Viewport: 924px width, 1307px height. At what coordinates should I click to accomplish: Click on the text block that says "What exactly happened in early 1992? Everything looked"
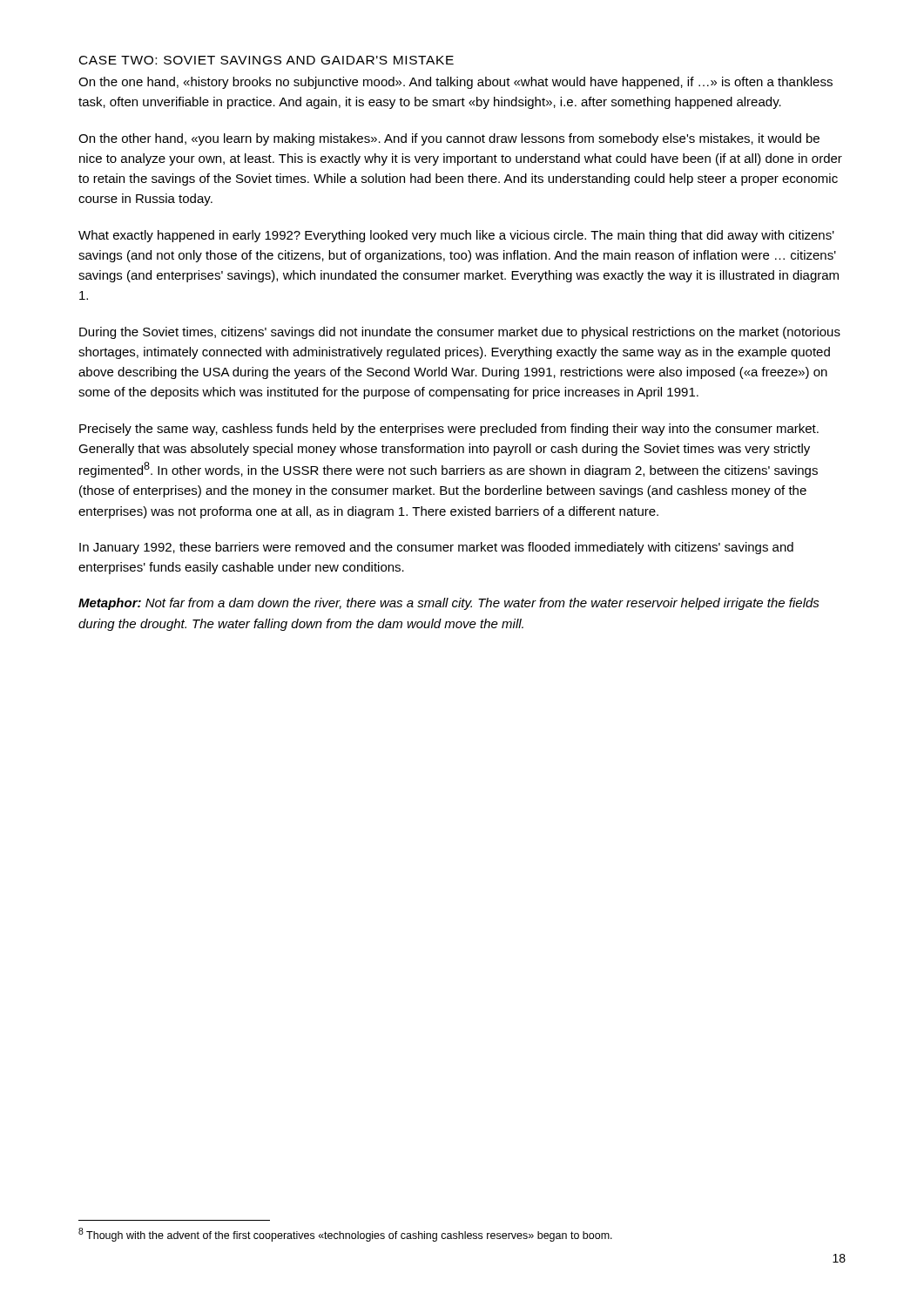pos(459,265)
